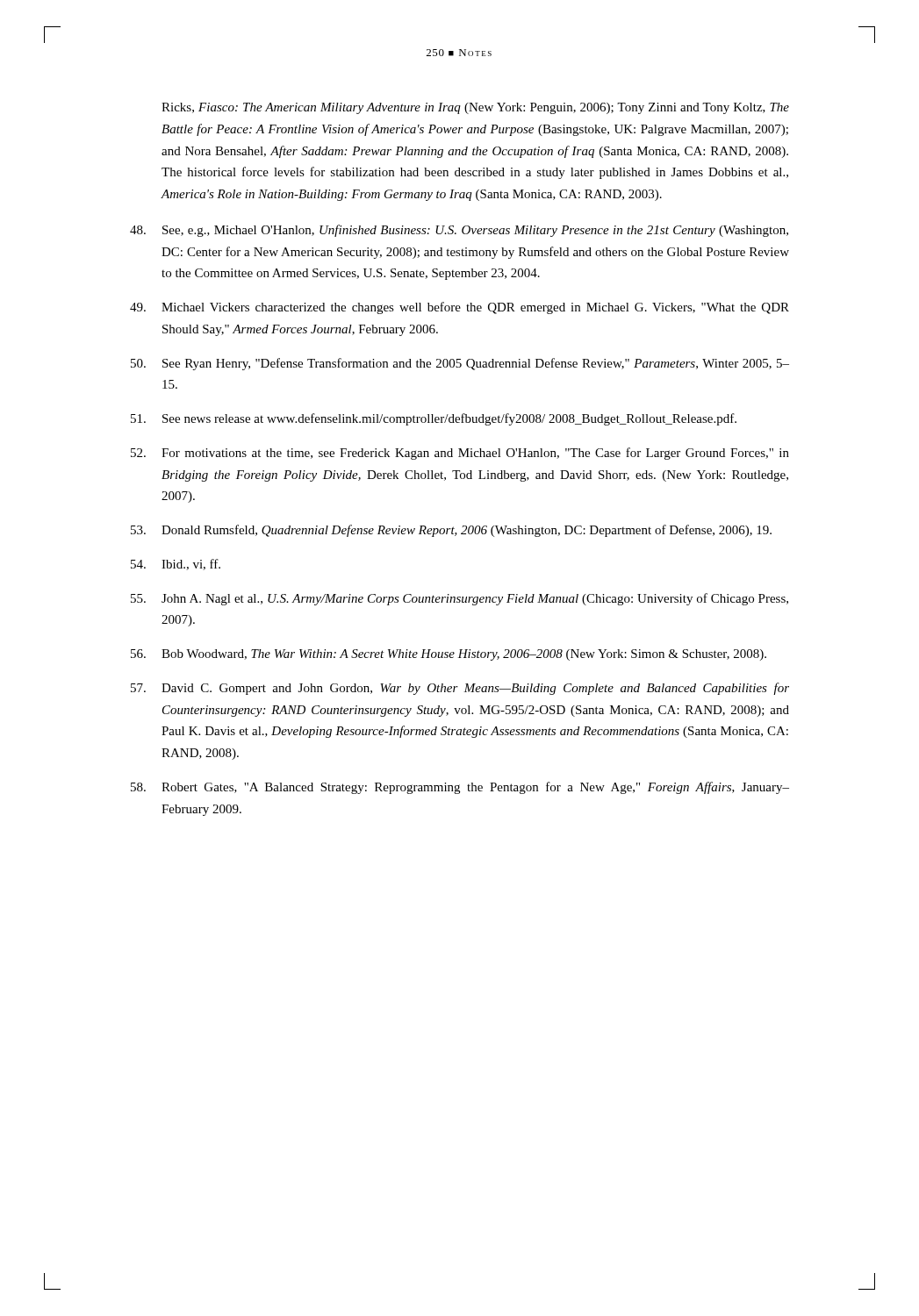
Task: Click on the text starting "49. Michael Vickers characterized"
Action: pos(460,318)
